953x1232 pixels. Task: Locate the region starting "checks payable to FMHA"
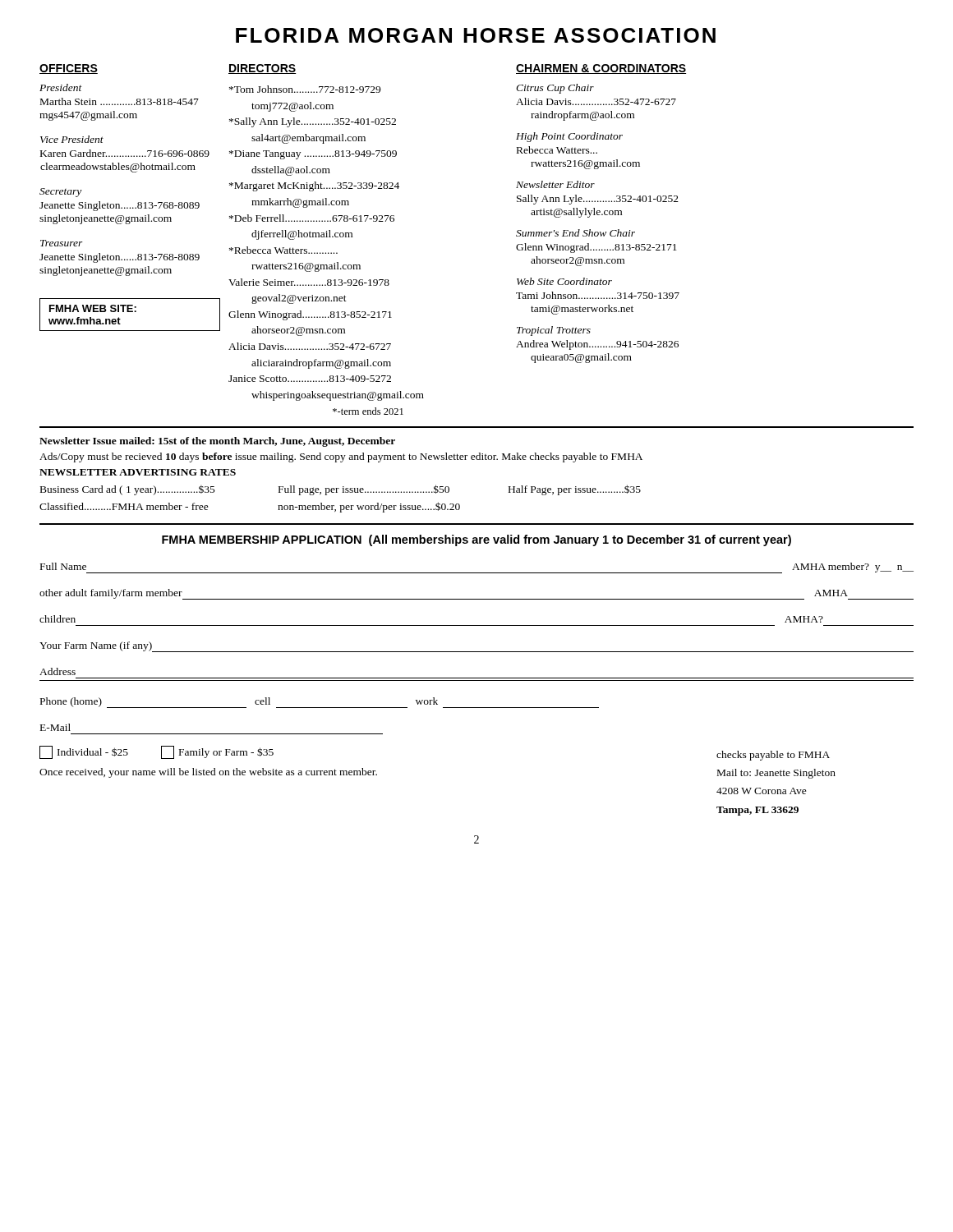pyautogui.click(x=776, y=782)
